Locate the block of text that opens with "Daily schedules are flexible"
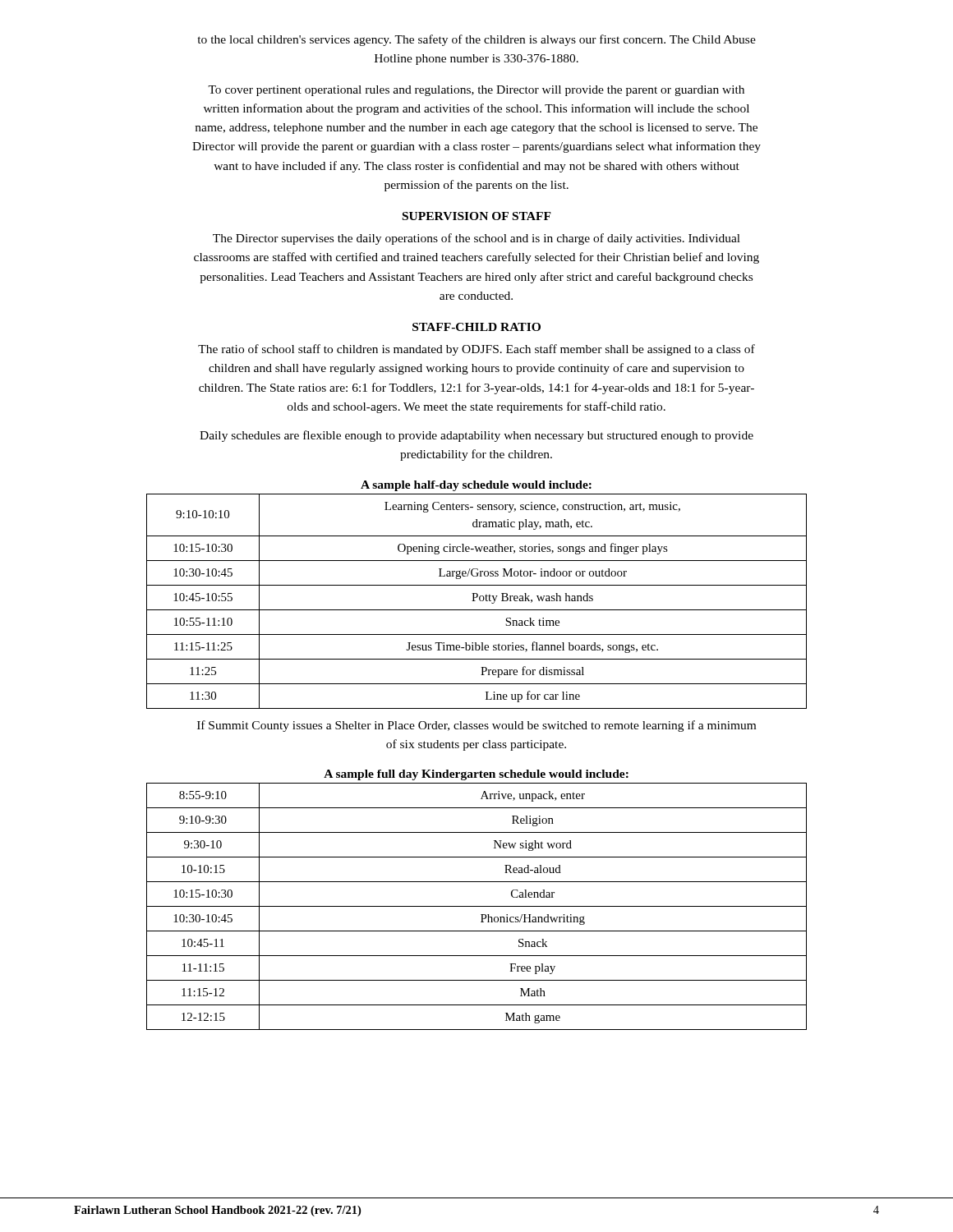Screen dimensions: 1232x953 click(476, 444)
